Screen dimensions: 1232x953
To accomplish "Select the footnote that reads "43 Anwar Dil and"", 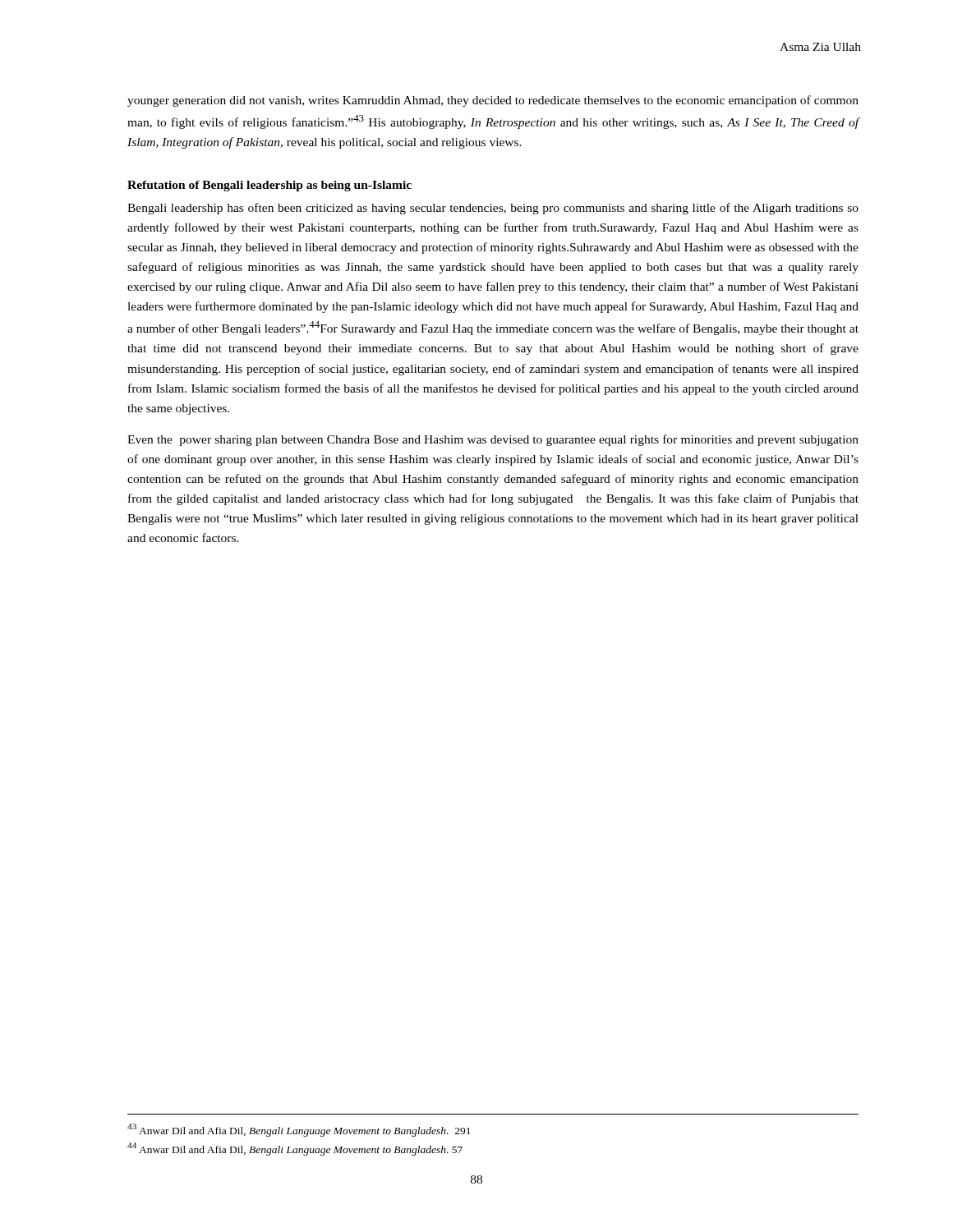I will pos(299,1128).
